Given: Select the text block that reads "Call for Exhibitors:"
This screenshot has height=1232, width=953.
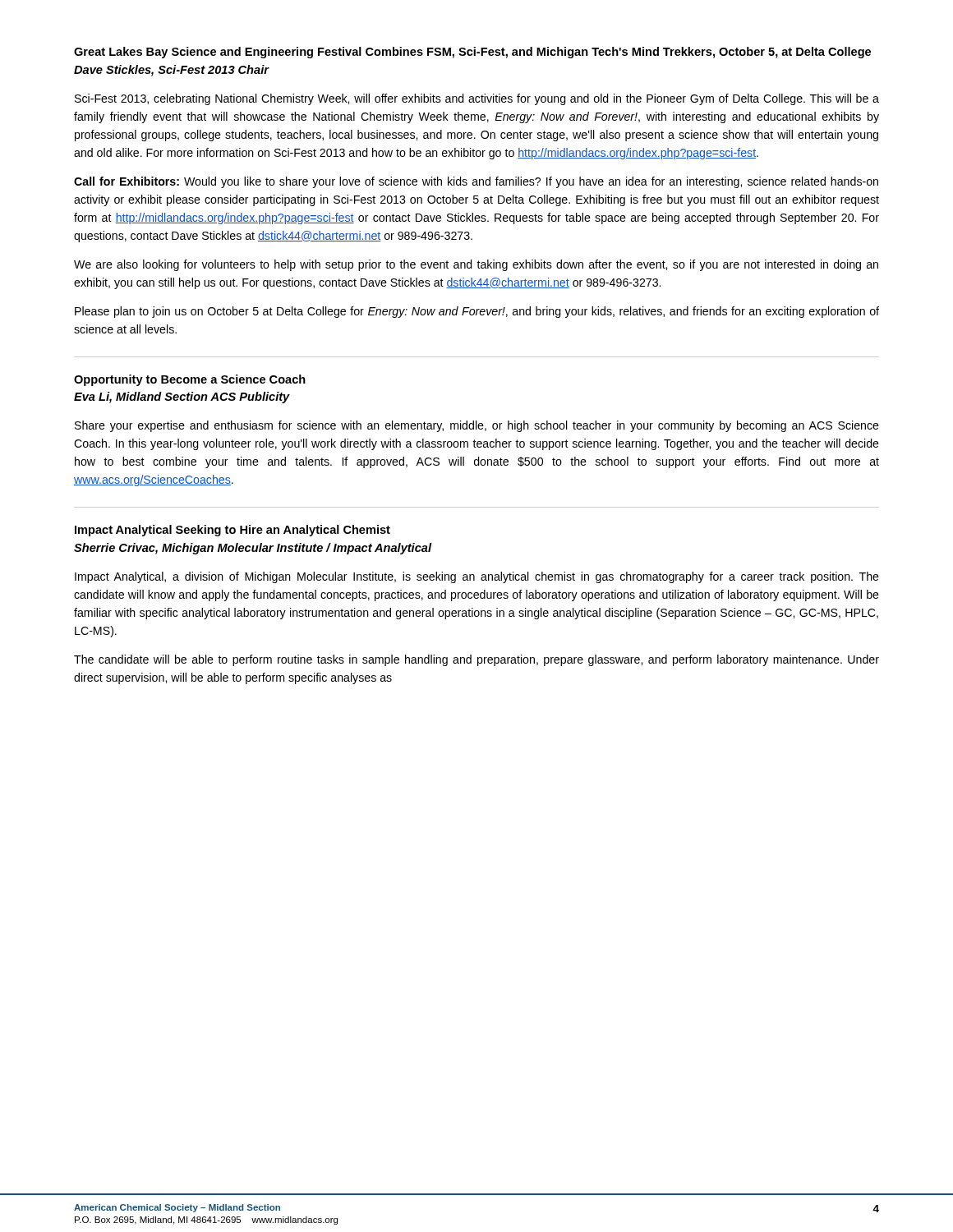Looking at the screenshot, I should (476, 208).
